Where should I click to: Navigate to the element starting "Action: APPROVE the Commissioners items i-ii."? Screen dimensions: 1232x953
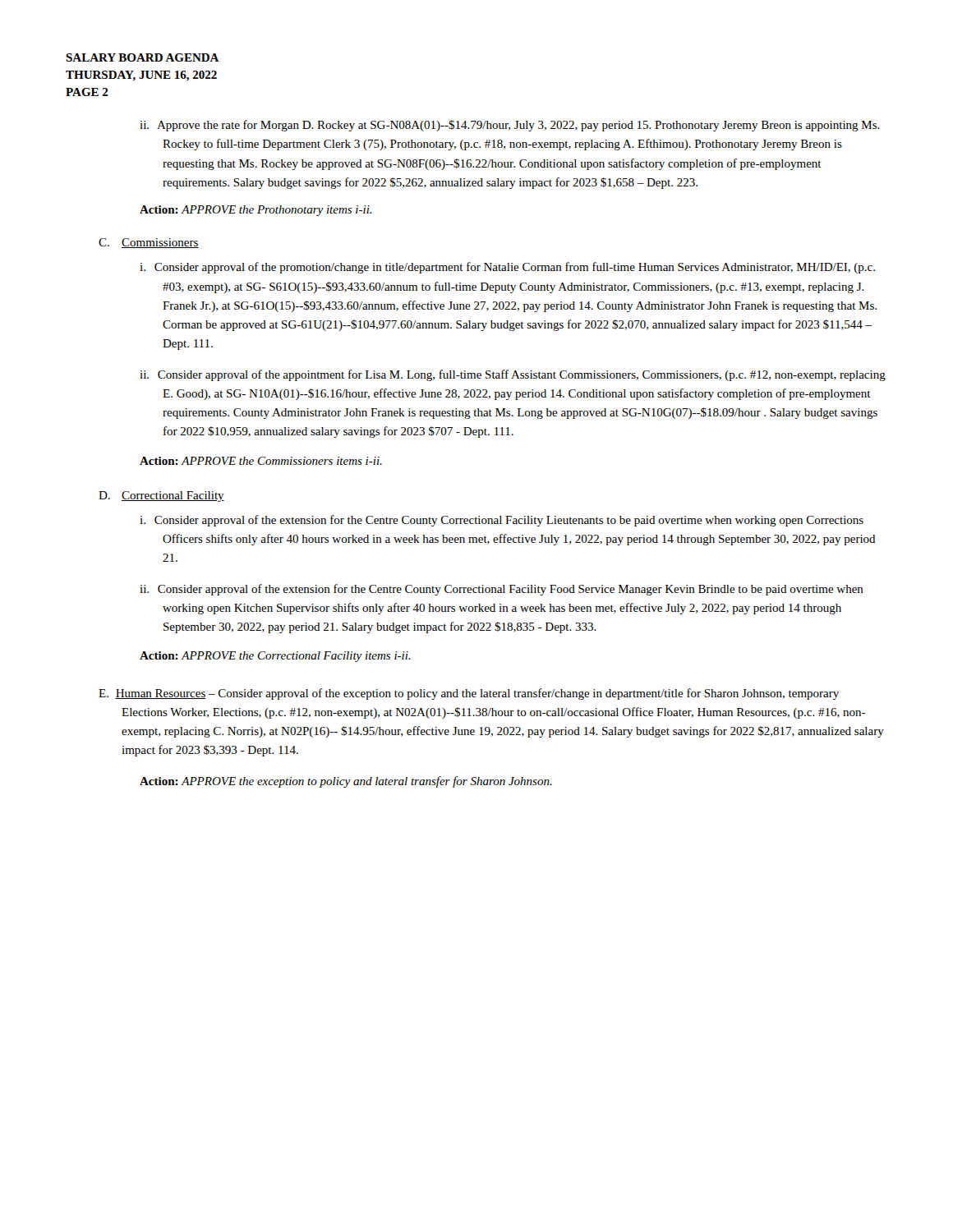[x=261, y=460]
